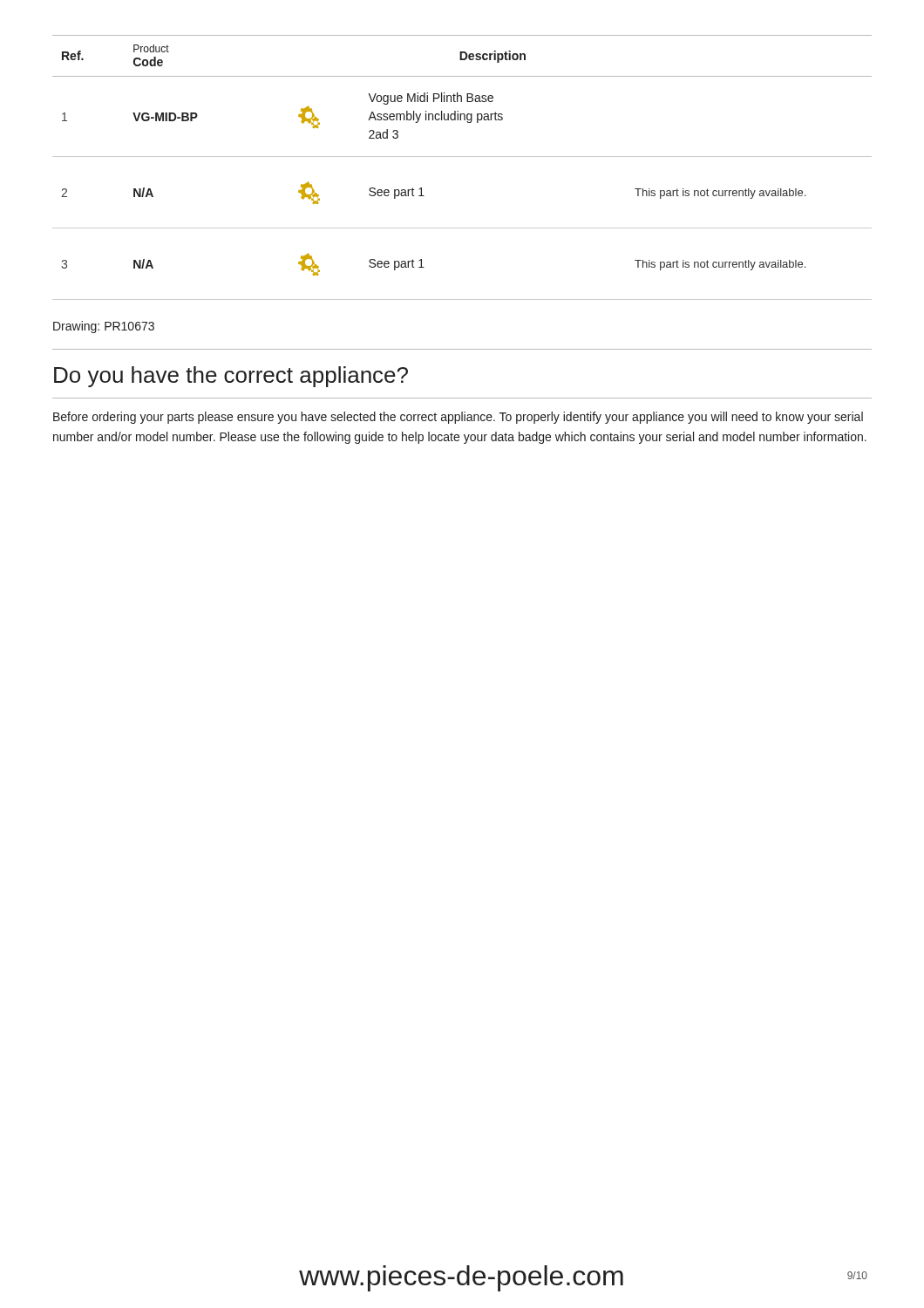Find the table that mentions "Vogue Midi Plinth Base"
924x1308 pixels.
point(462,167)
